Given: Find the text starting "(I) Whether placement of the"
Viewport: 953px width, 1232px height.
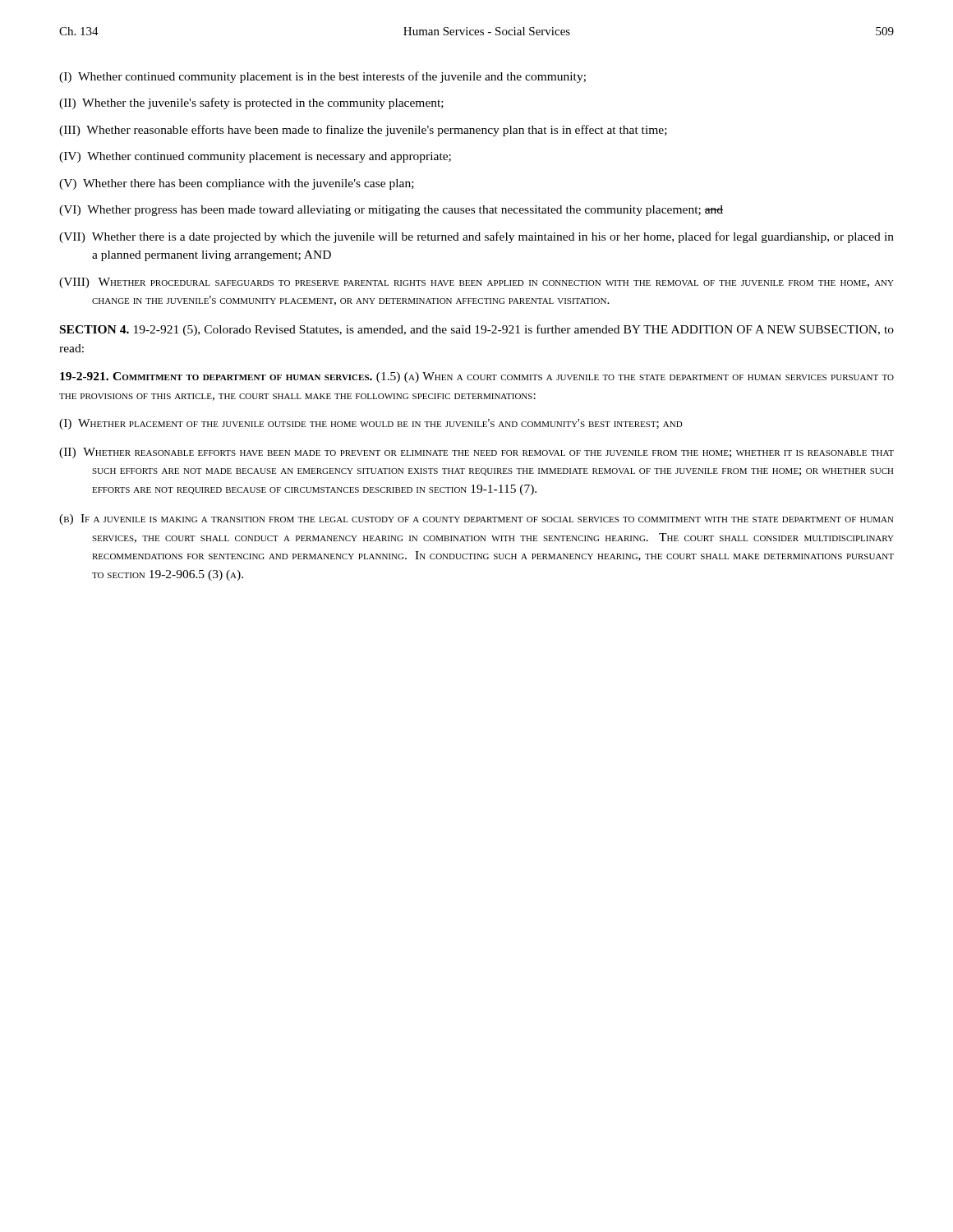Looking at the screenshot, I should pos(371,423).
